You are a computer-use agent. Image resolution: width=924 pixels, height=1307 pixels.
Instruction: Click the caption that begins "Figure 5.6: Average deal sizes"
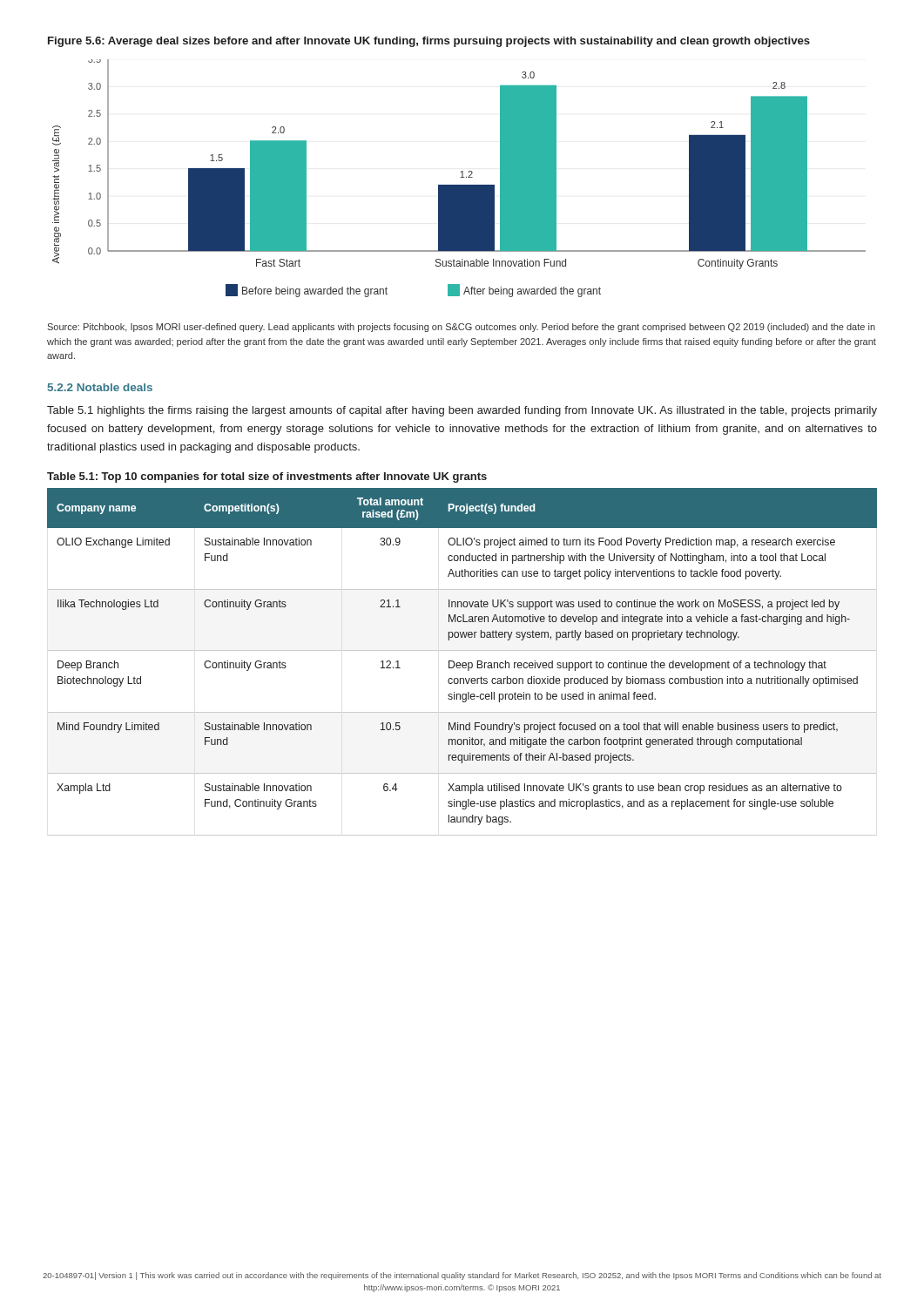tap(429, 41)
